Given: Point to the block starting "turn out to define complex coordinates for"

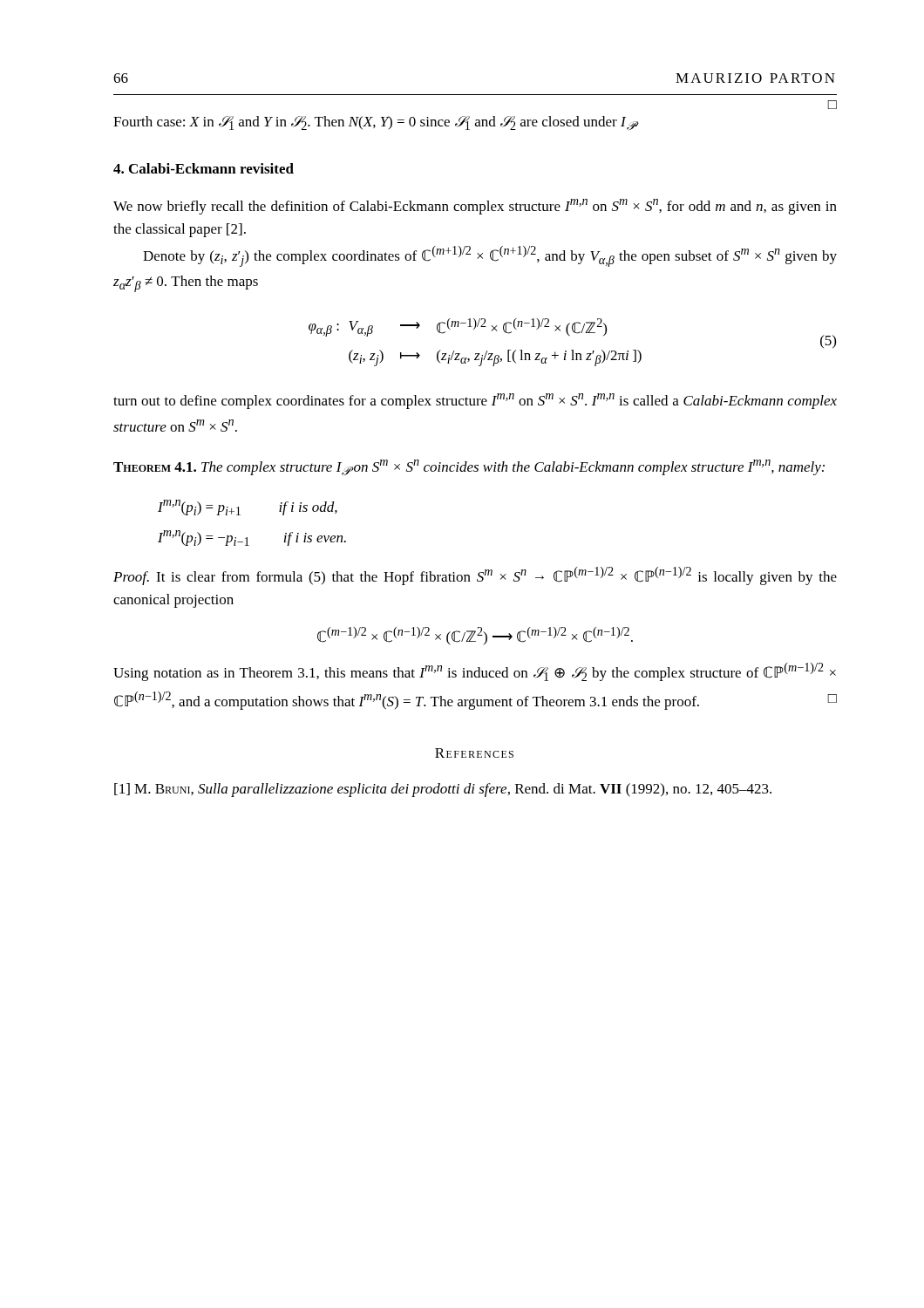Looking at the screenshot, I should point(475,411).
